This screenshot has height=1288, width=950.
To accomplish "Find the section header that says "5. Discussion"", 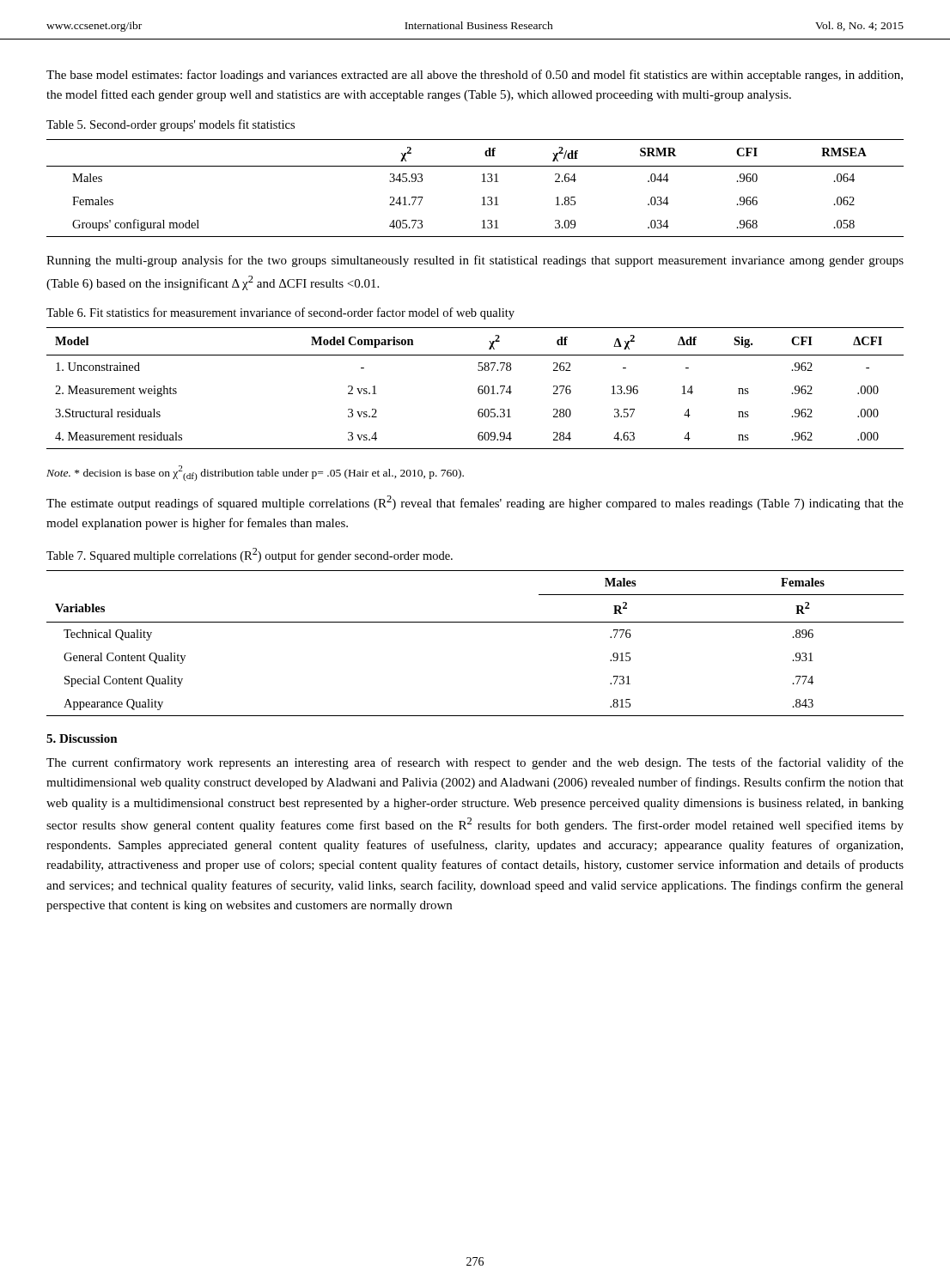I will (82, 738).
